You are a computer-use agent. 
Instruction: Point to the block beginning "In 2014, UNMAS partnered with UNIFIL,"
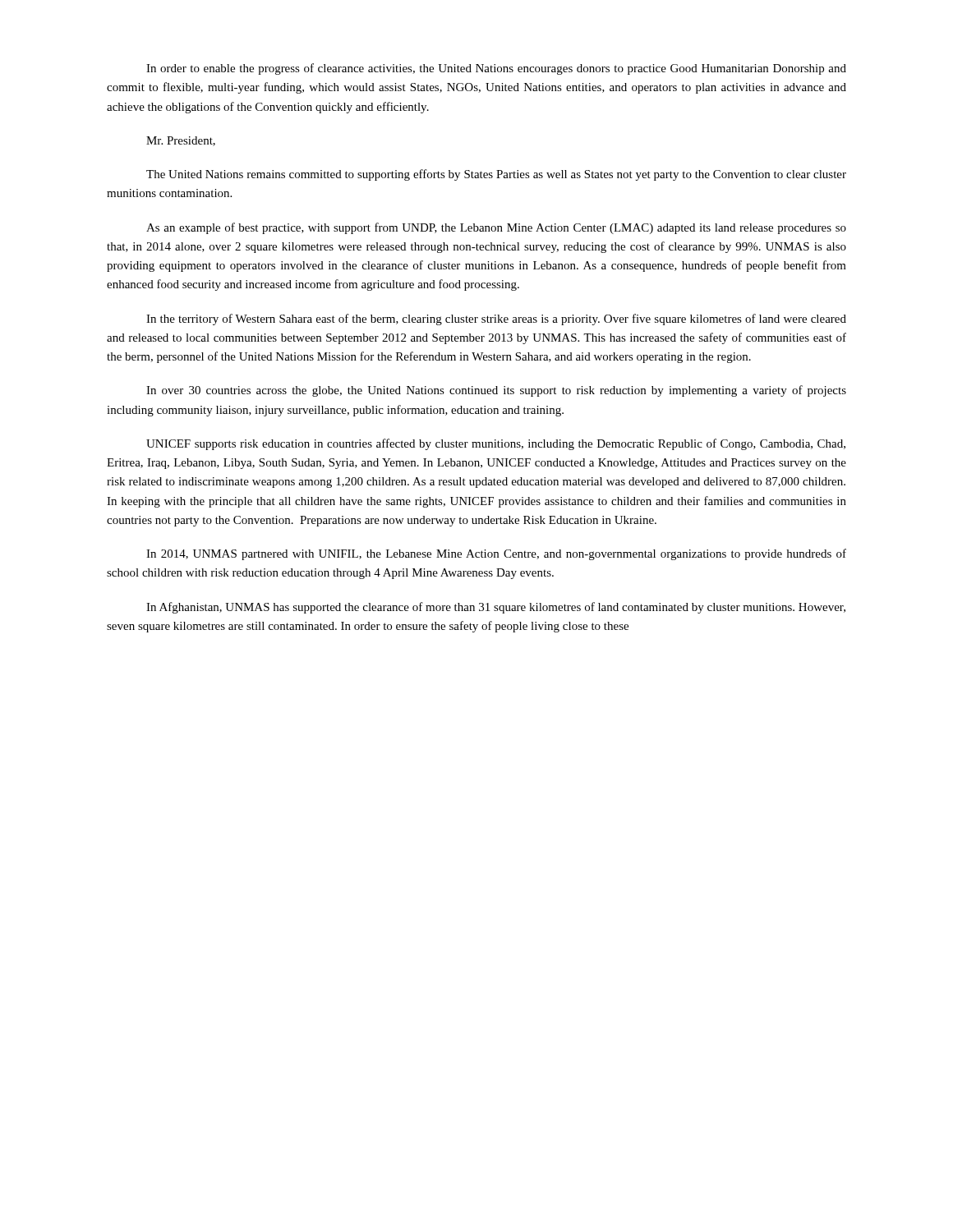tap(476, 563)
